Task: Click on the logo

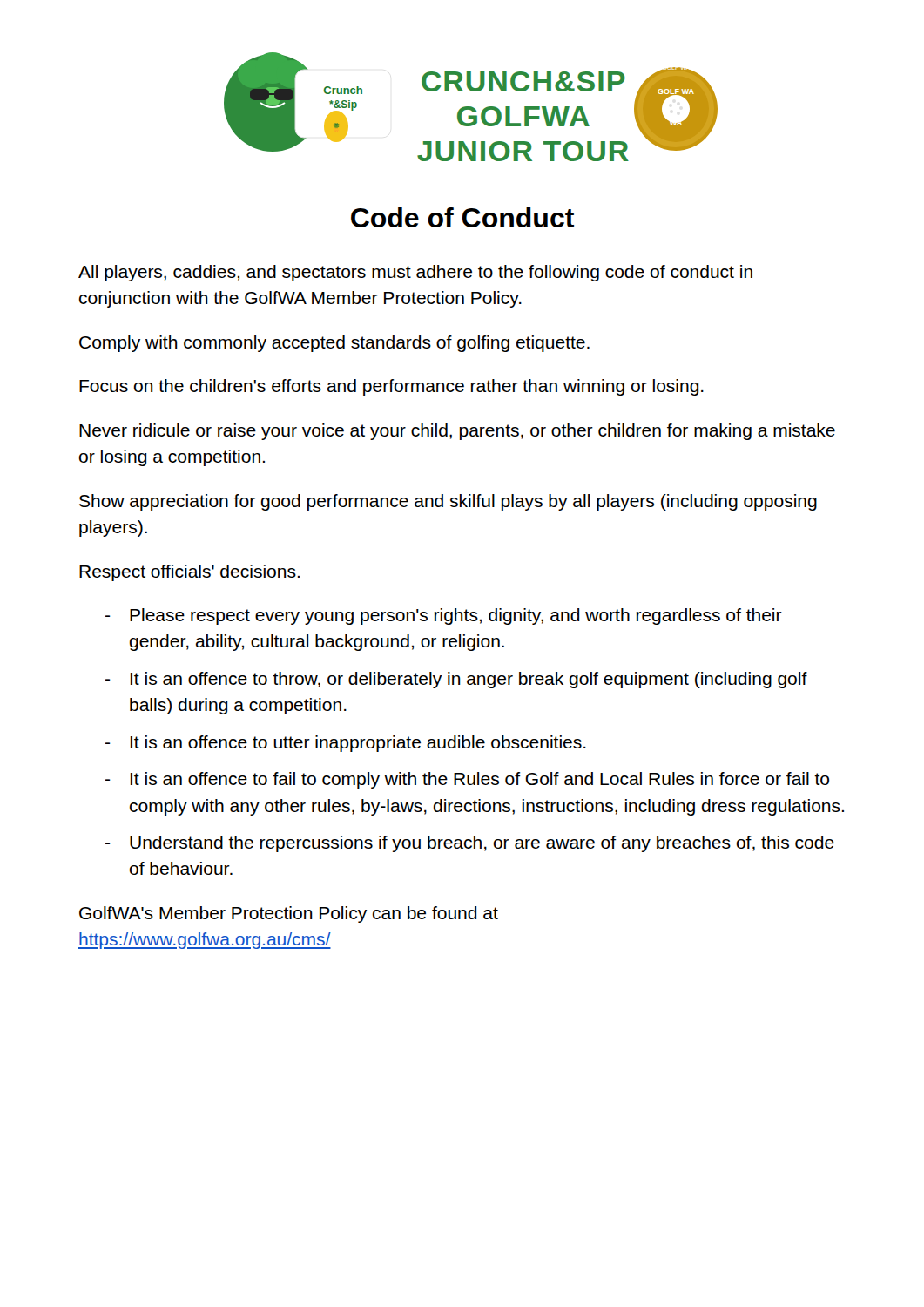Action: 462,115
